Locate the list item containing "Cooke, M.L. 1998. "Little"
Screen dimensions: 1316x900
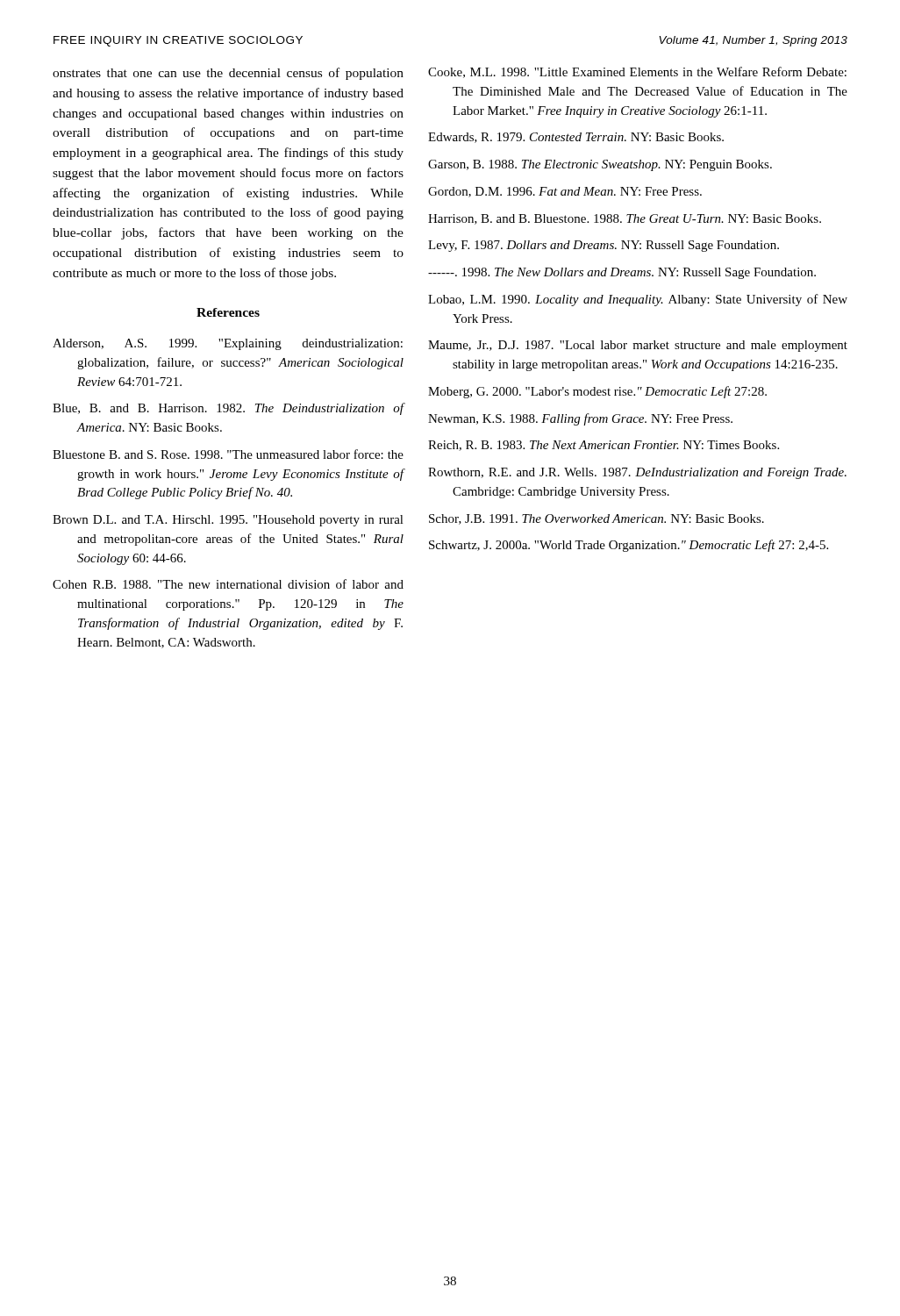click(x=638, y=91)
